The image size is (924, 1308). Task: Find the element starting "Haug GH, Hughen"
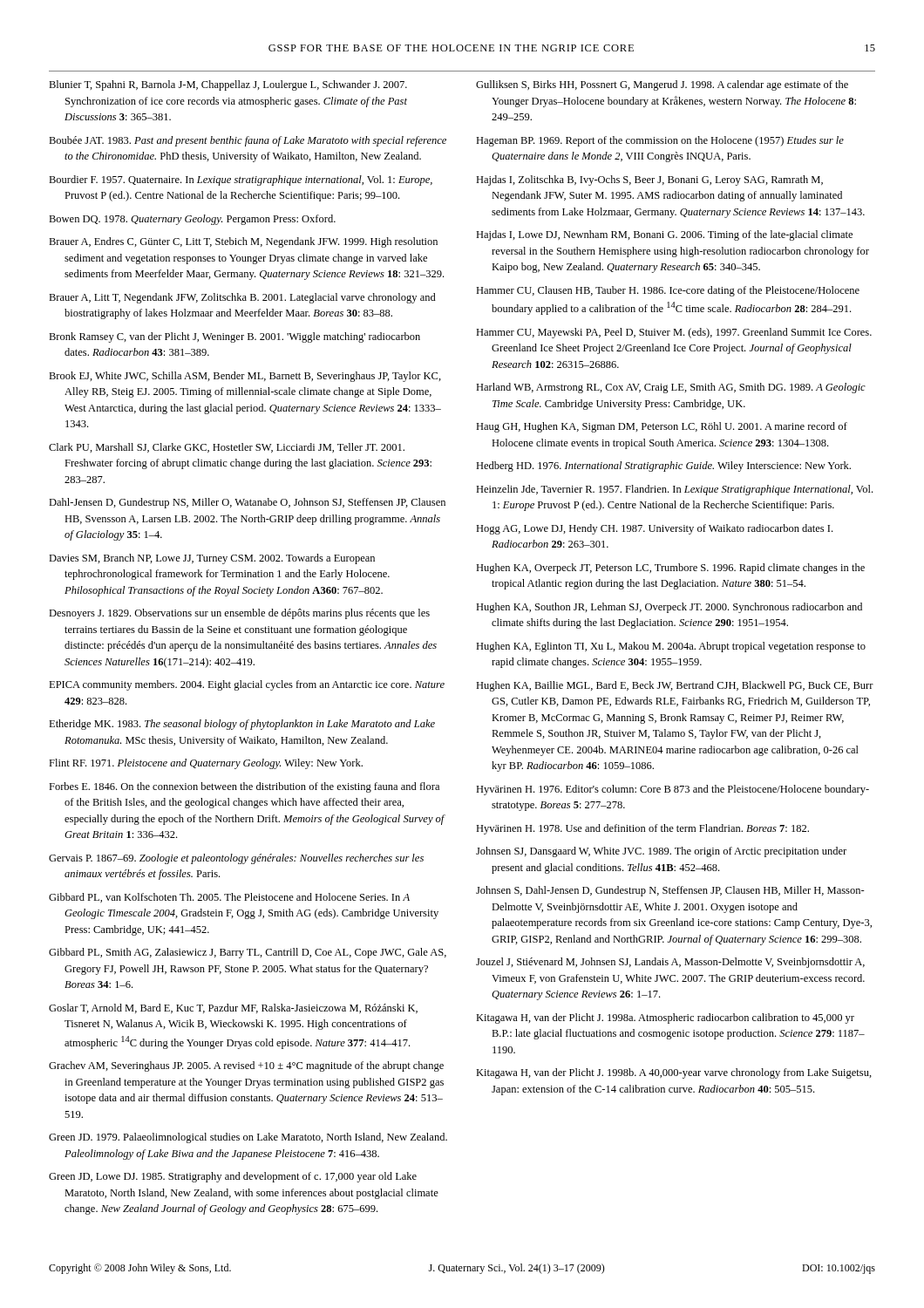click(661, 435)
